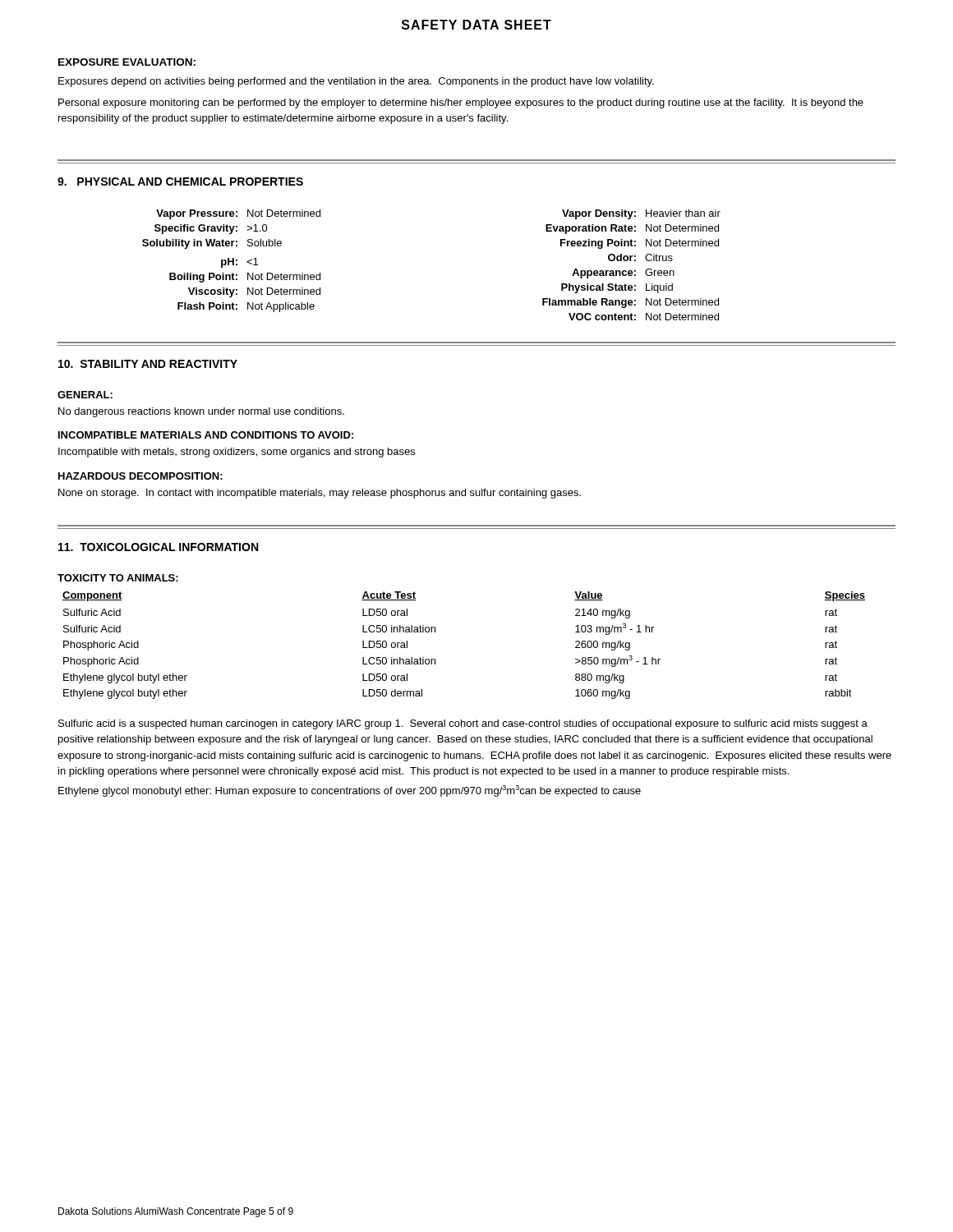Find the text block with the text "Personal exposure monitoring can be performed by the"
953x1232 pixels.
(460, 110)
